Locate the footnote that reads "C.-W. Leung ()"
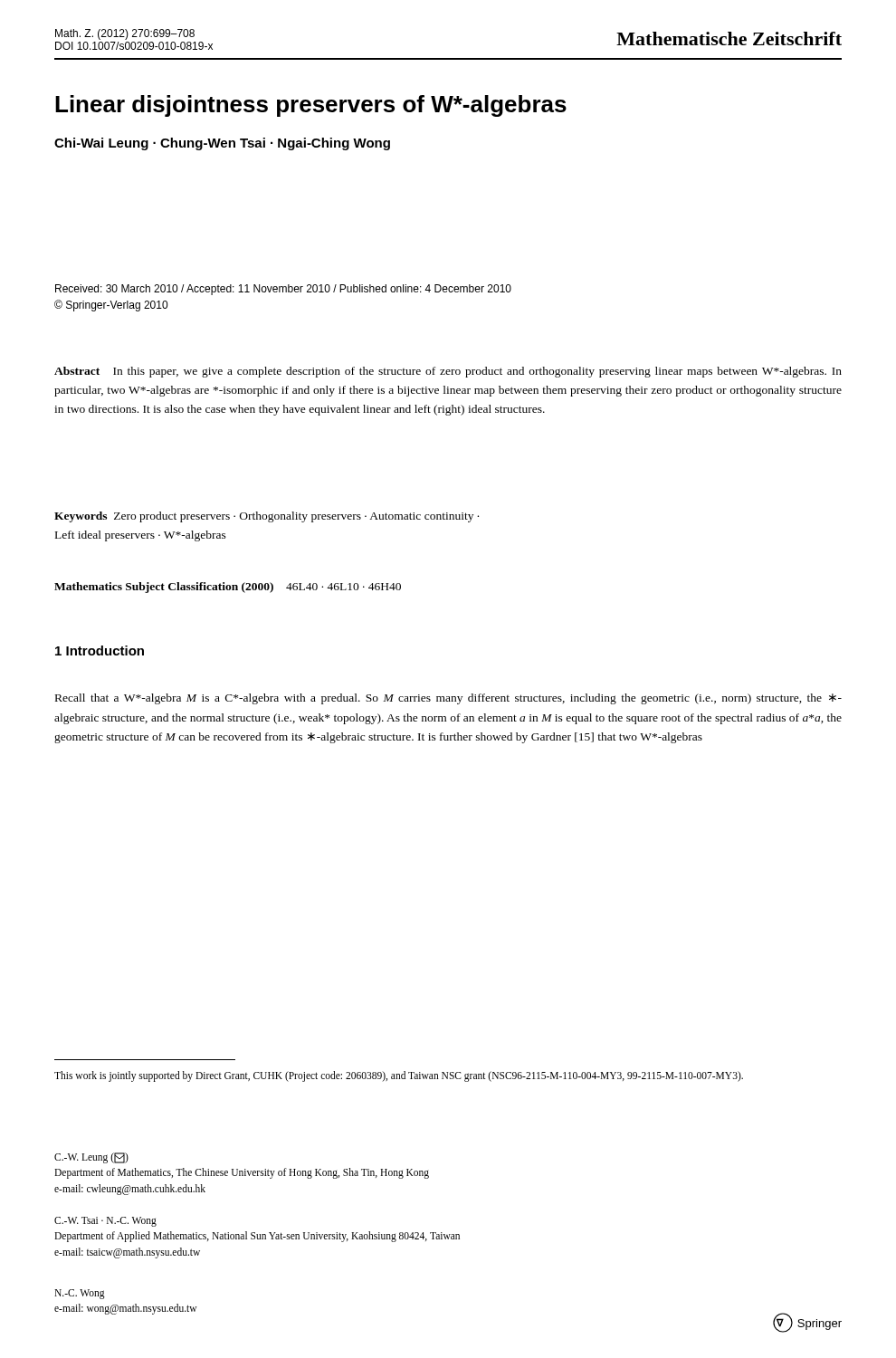The image size is (896, 1358). click(x=91, y=1158)
